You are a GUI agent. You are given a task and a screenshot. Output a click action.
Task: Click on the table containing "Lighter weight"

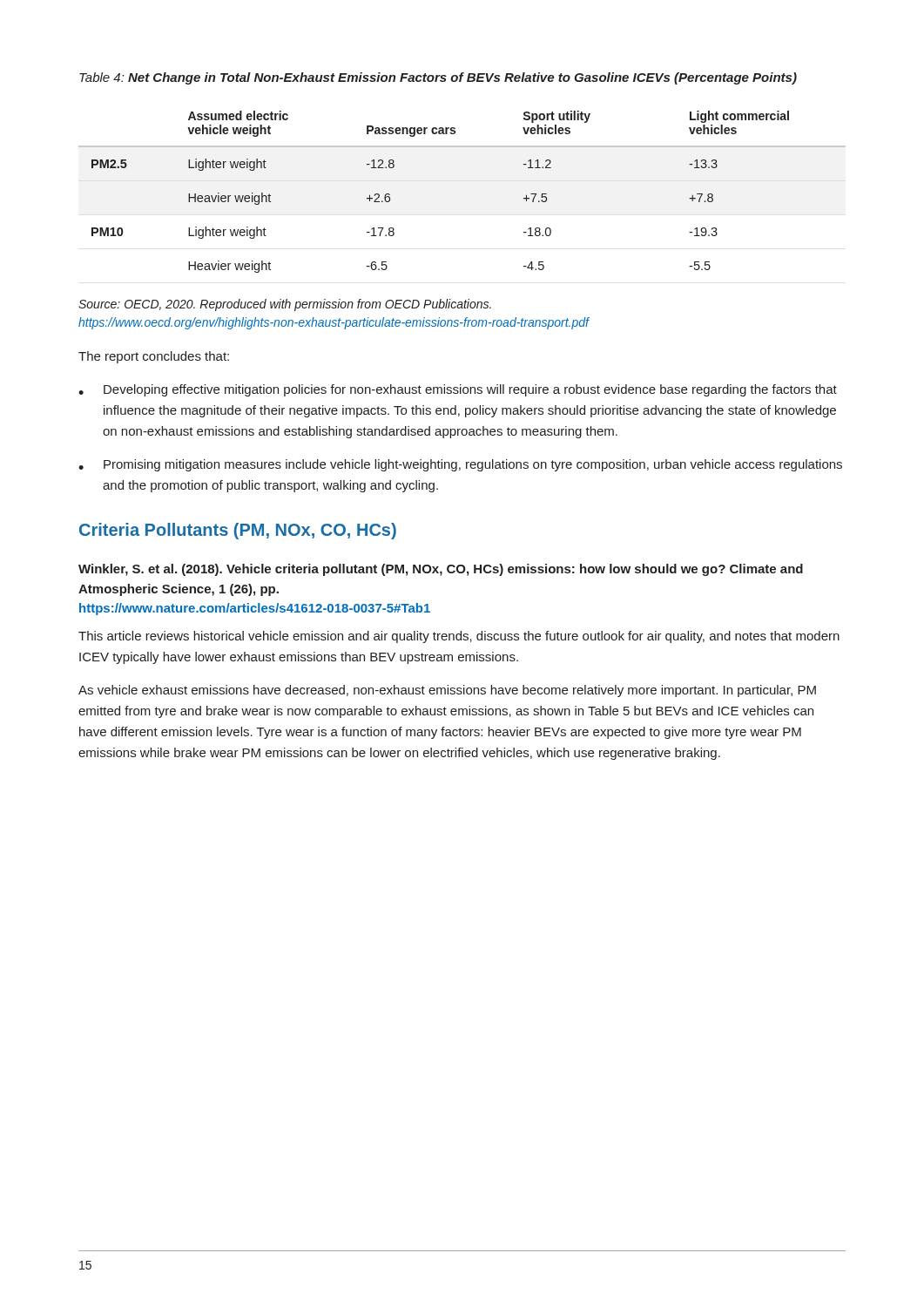tap(462, 192)
